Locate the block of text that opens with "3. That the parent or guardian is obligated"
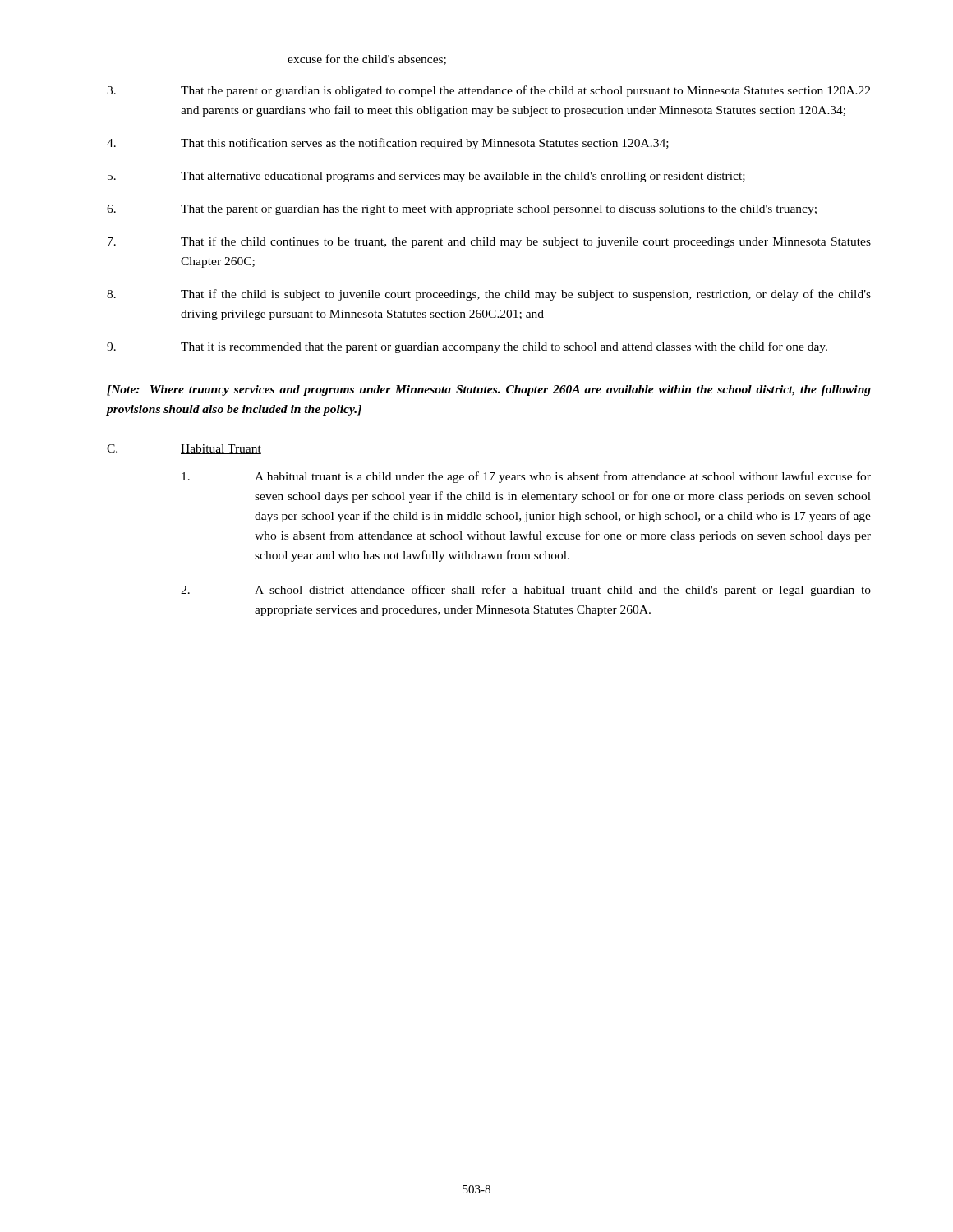 click(489, 100)
